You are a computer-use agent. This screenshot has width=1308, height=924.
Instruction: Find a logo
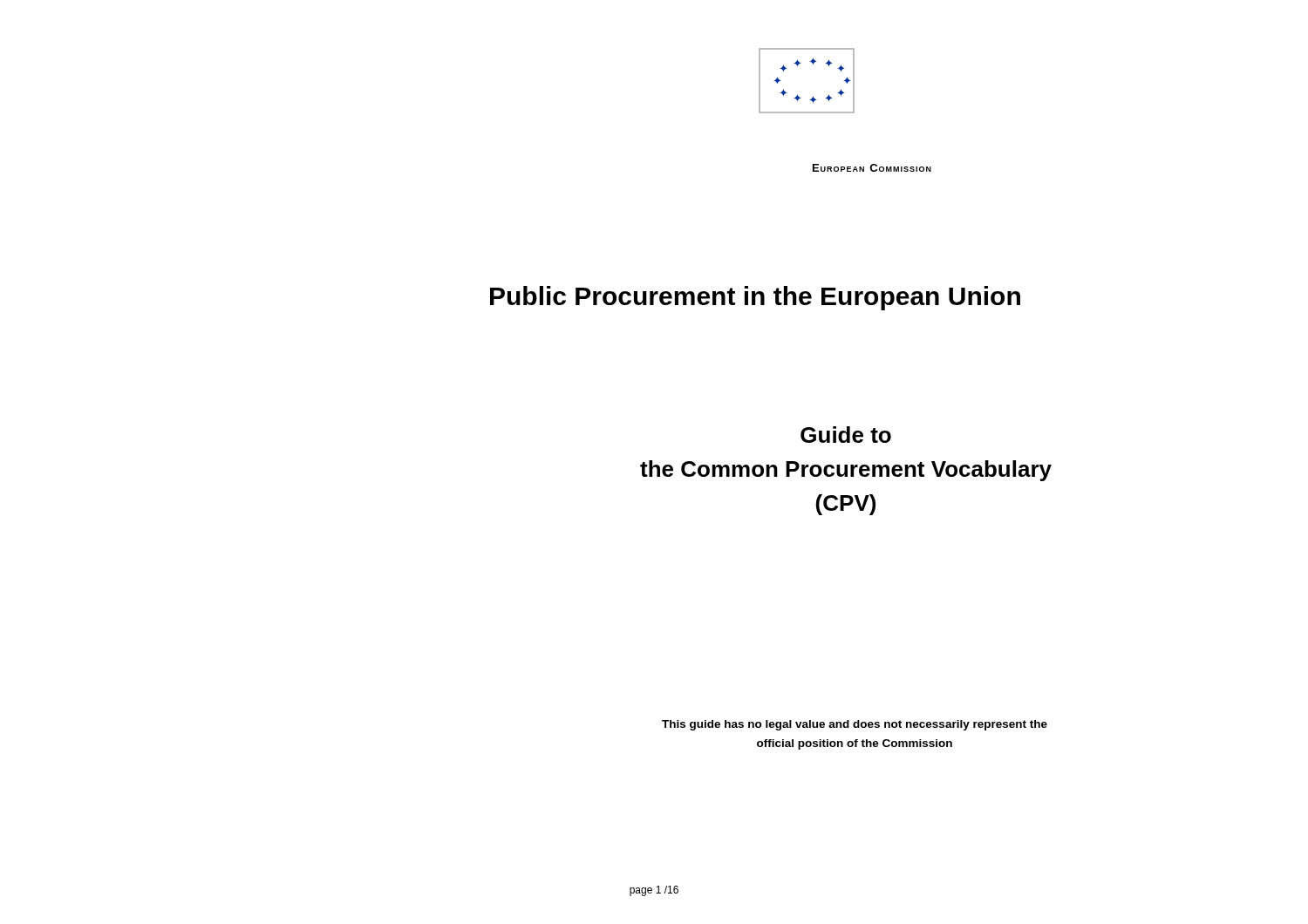click(x=807, y=82)
